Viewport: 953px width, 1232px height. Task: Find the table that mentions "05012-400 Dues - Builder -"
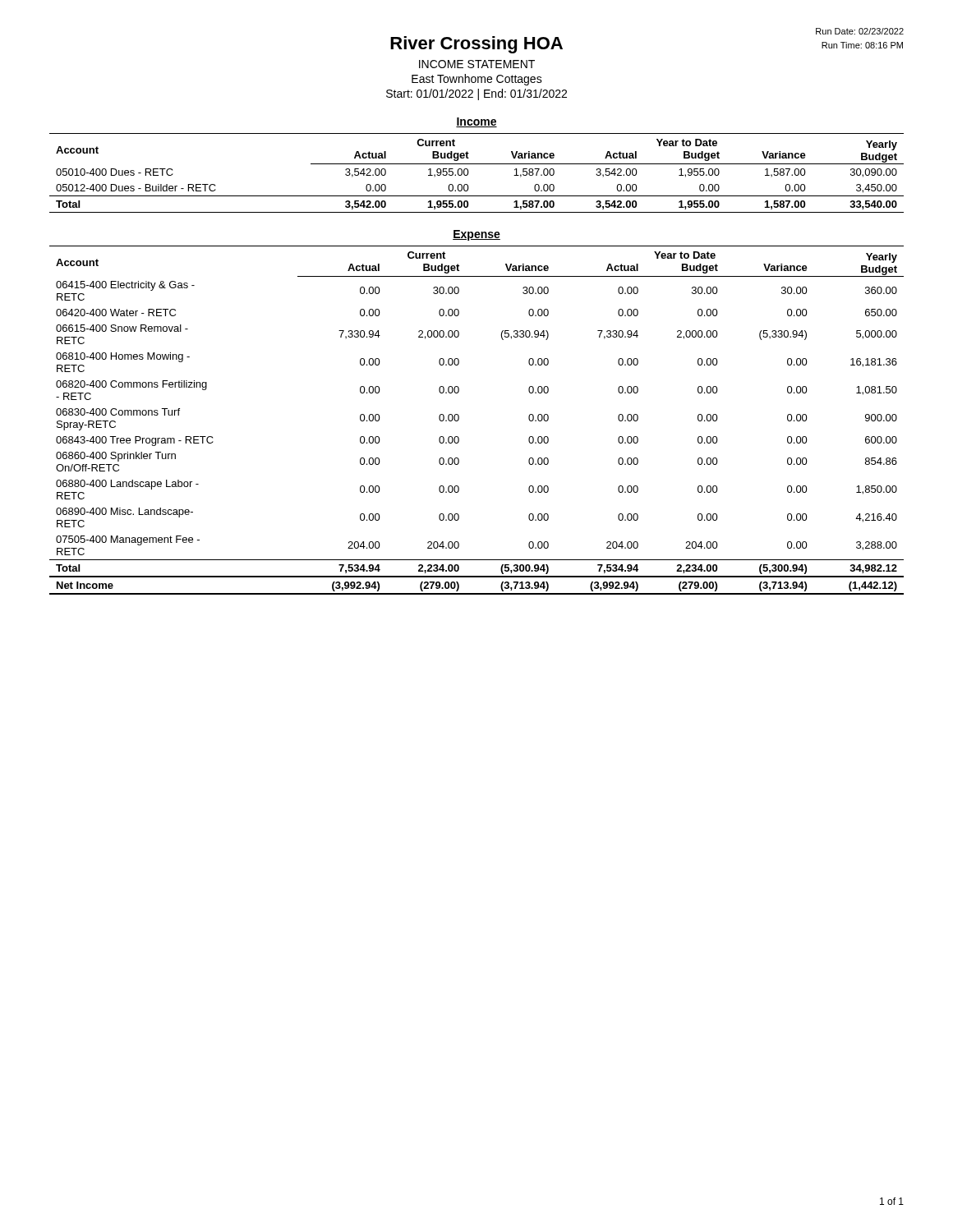[476, 173]
